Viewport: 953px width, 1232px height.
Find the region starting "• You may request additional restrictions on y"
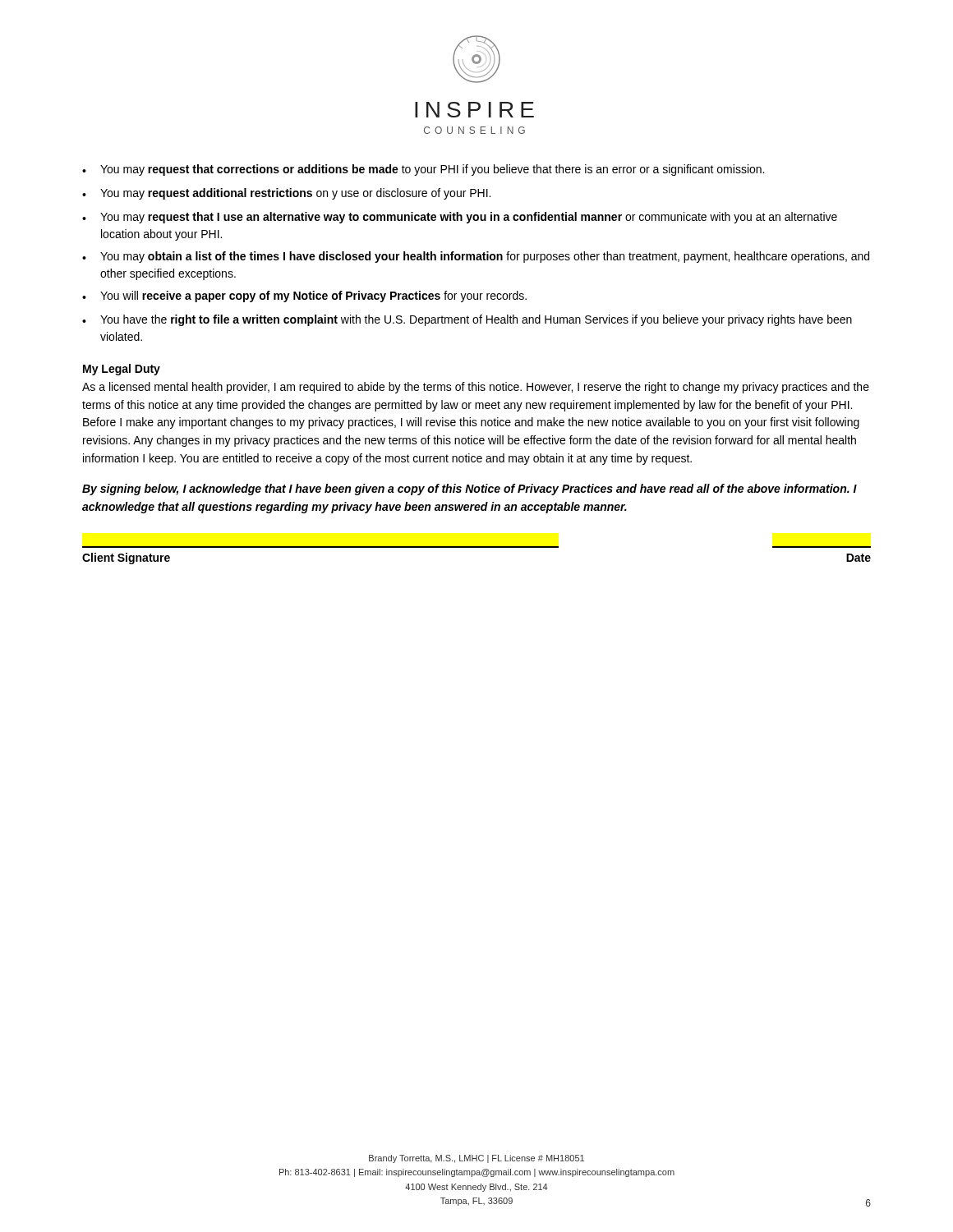pyautogui.click(x=476, y=194)
